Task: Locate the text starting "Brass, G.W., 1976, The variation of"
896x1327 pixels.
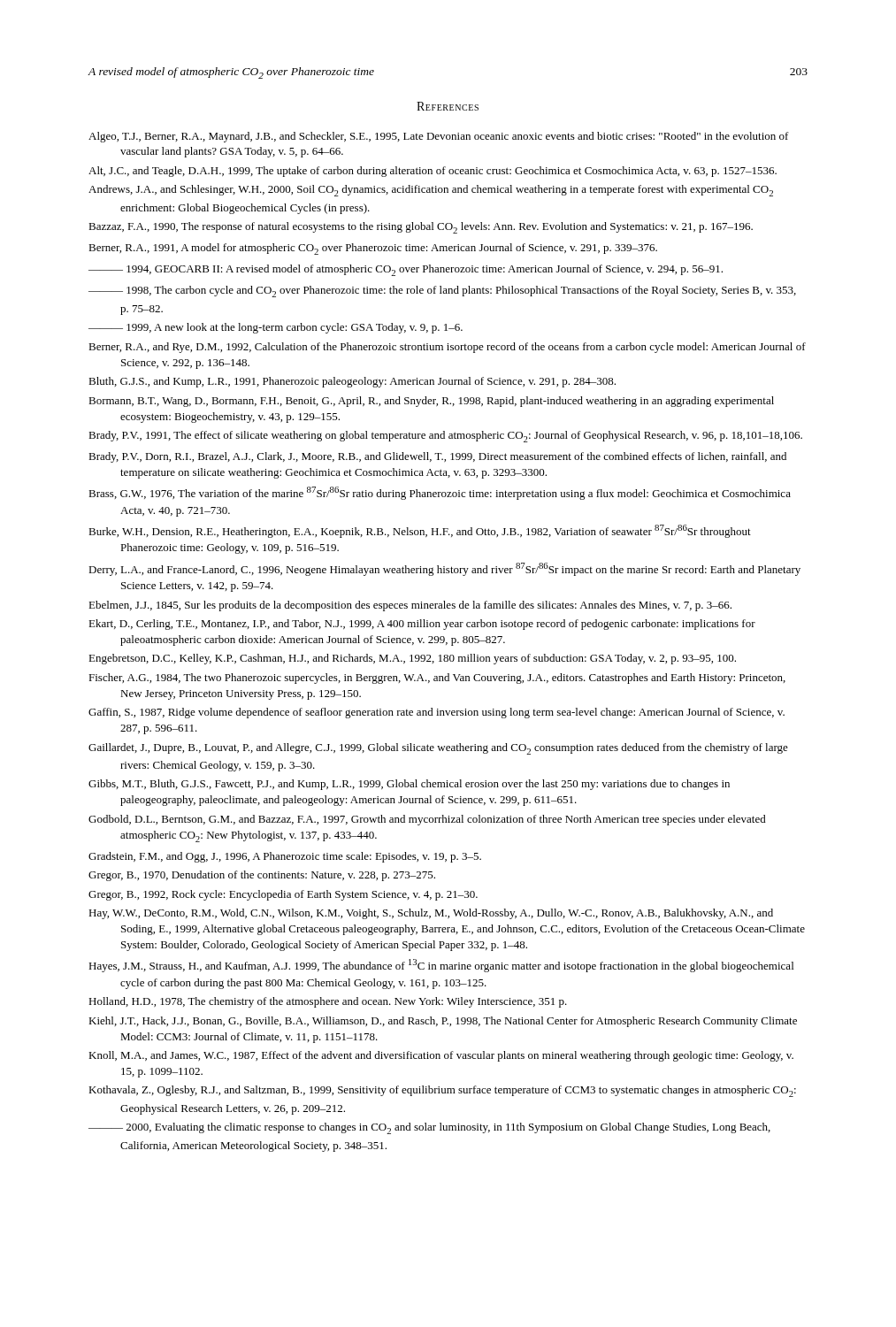Action: point(440,500)
